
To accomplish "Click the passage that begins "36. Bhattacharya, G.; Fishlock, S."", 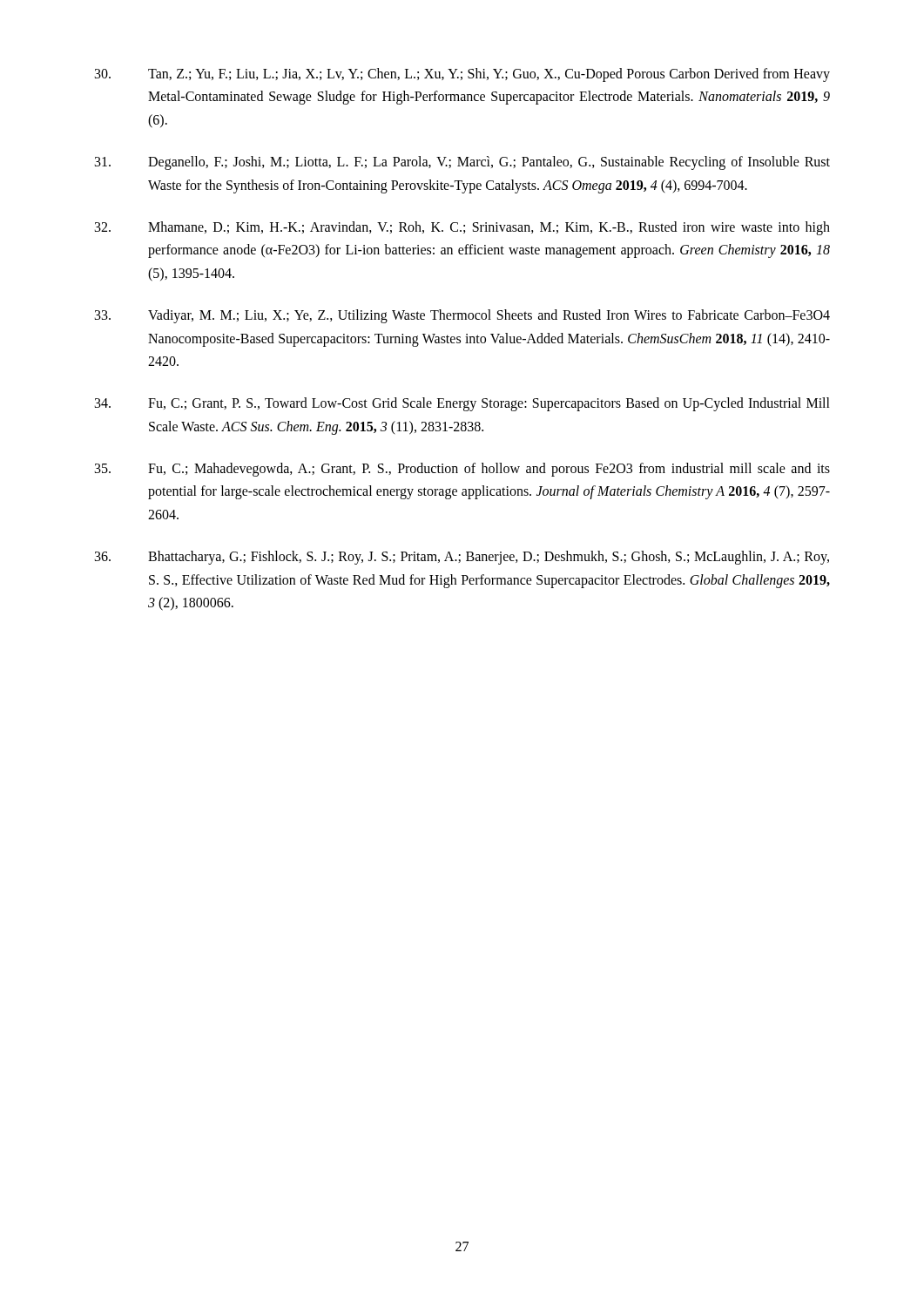I will (x=462, y=580).
